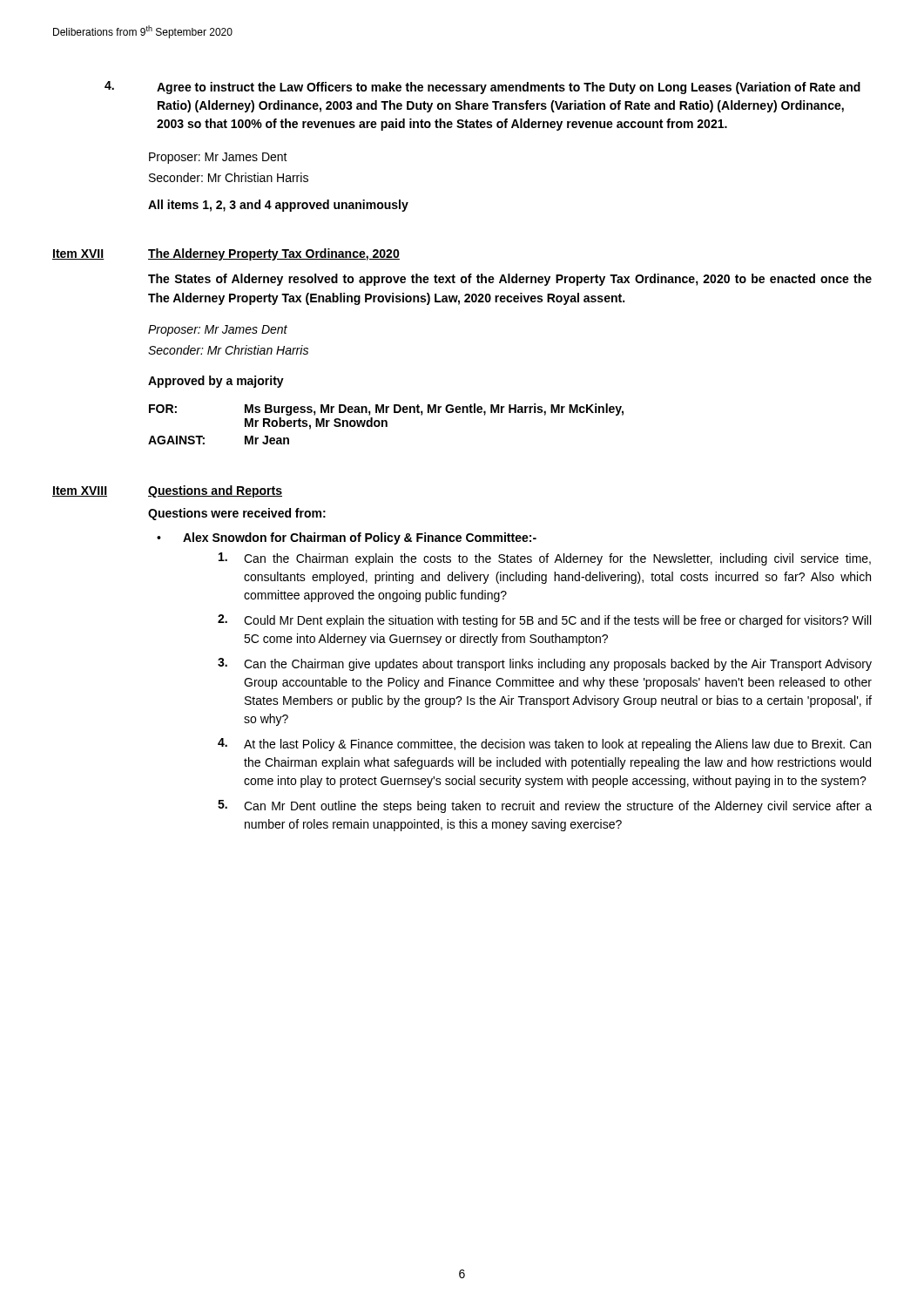Image resolution: width=924 pixels, height=1307 pixels.
Task: Find the list item that reads "• Alex Snowdon for Chairman of Policy"
Action: tap(510, 686)
